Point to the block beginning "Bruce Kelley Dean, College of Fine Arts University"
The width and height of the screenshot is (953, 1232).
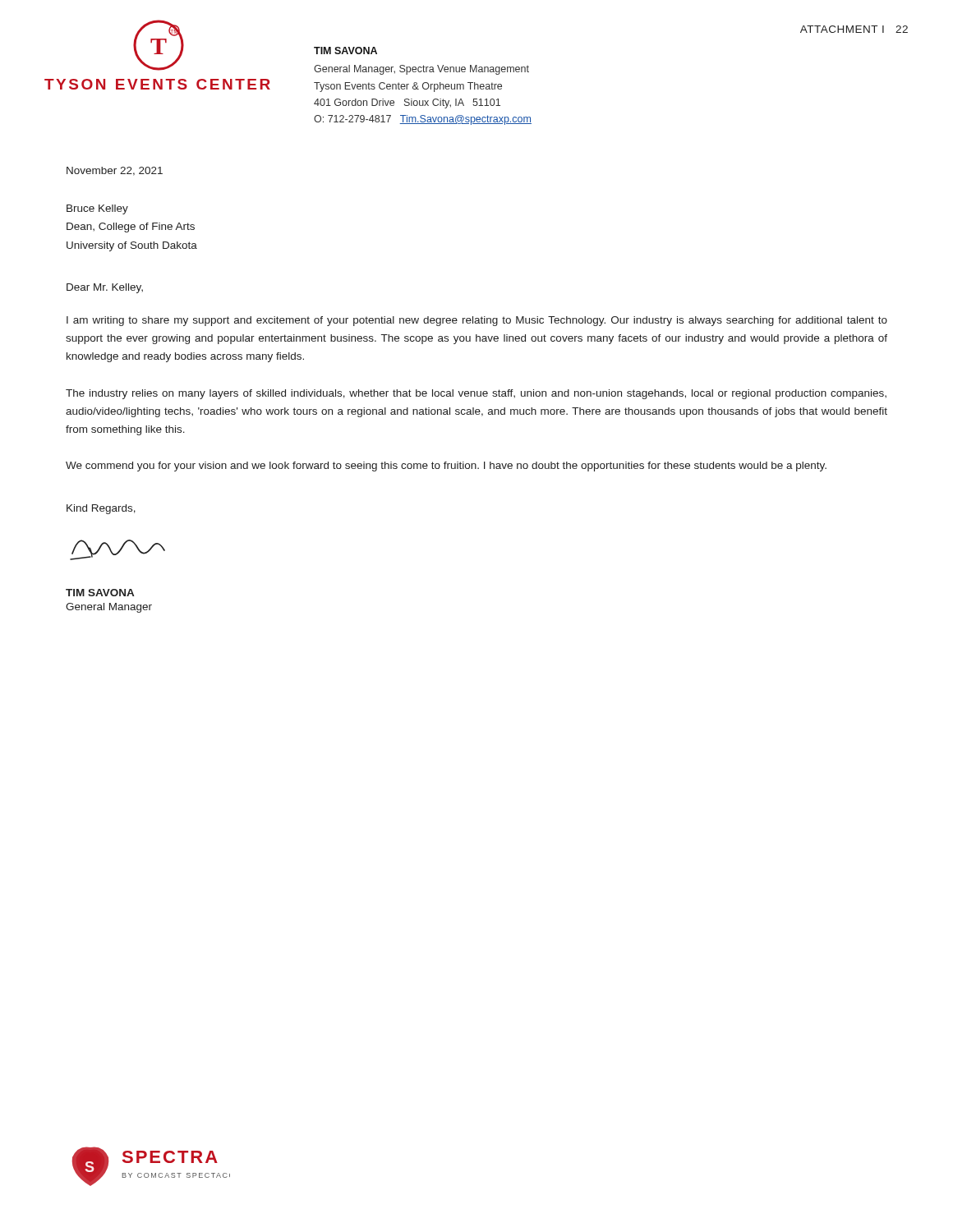(131, 227)
